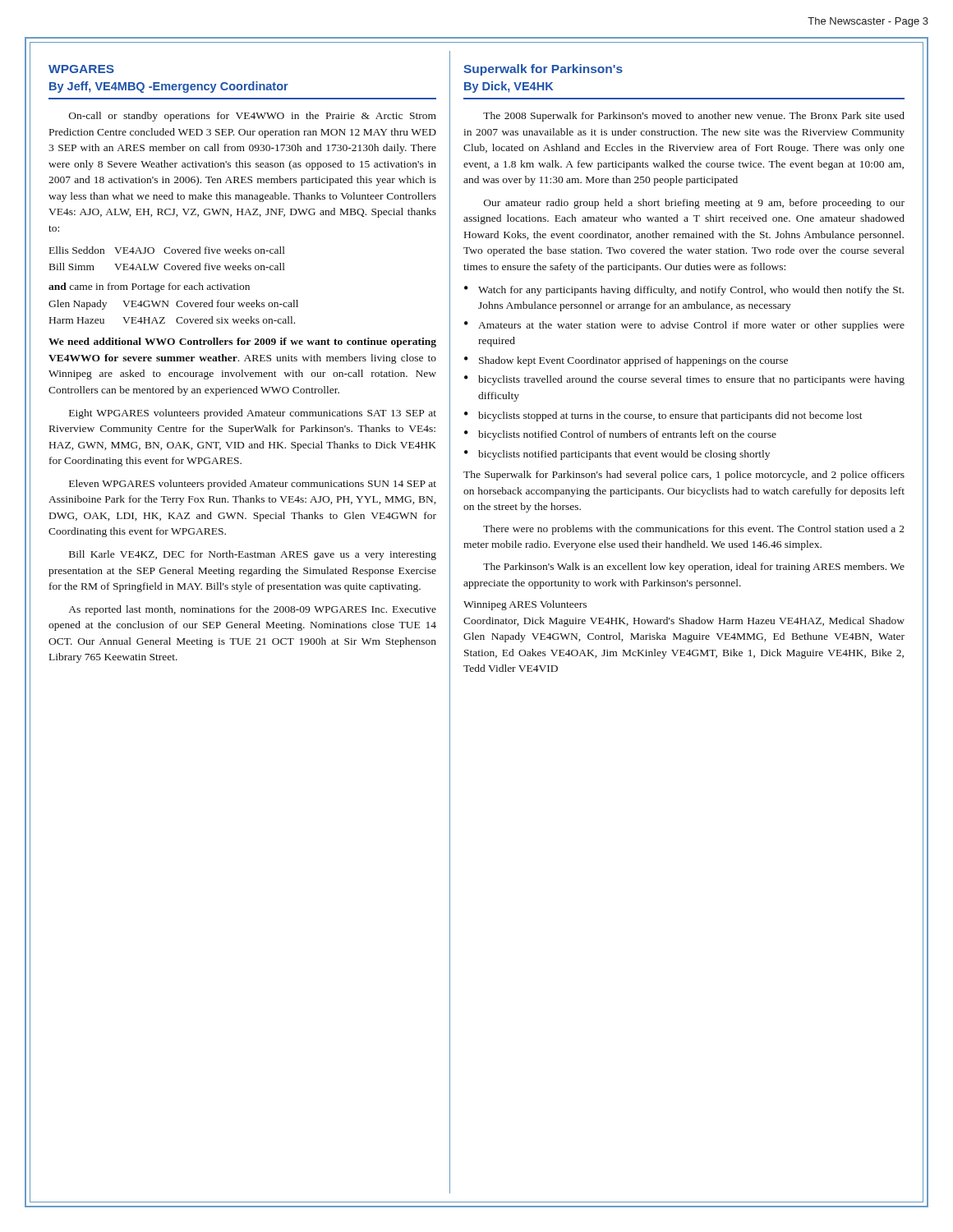Find the text block that says "As reported last month, nominations for"
The width and height of the screenshot is (953, 1232).
pos(242,633)
